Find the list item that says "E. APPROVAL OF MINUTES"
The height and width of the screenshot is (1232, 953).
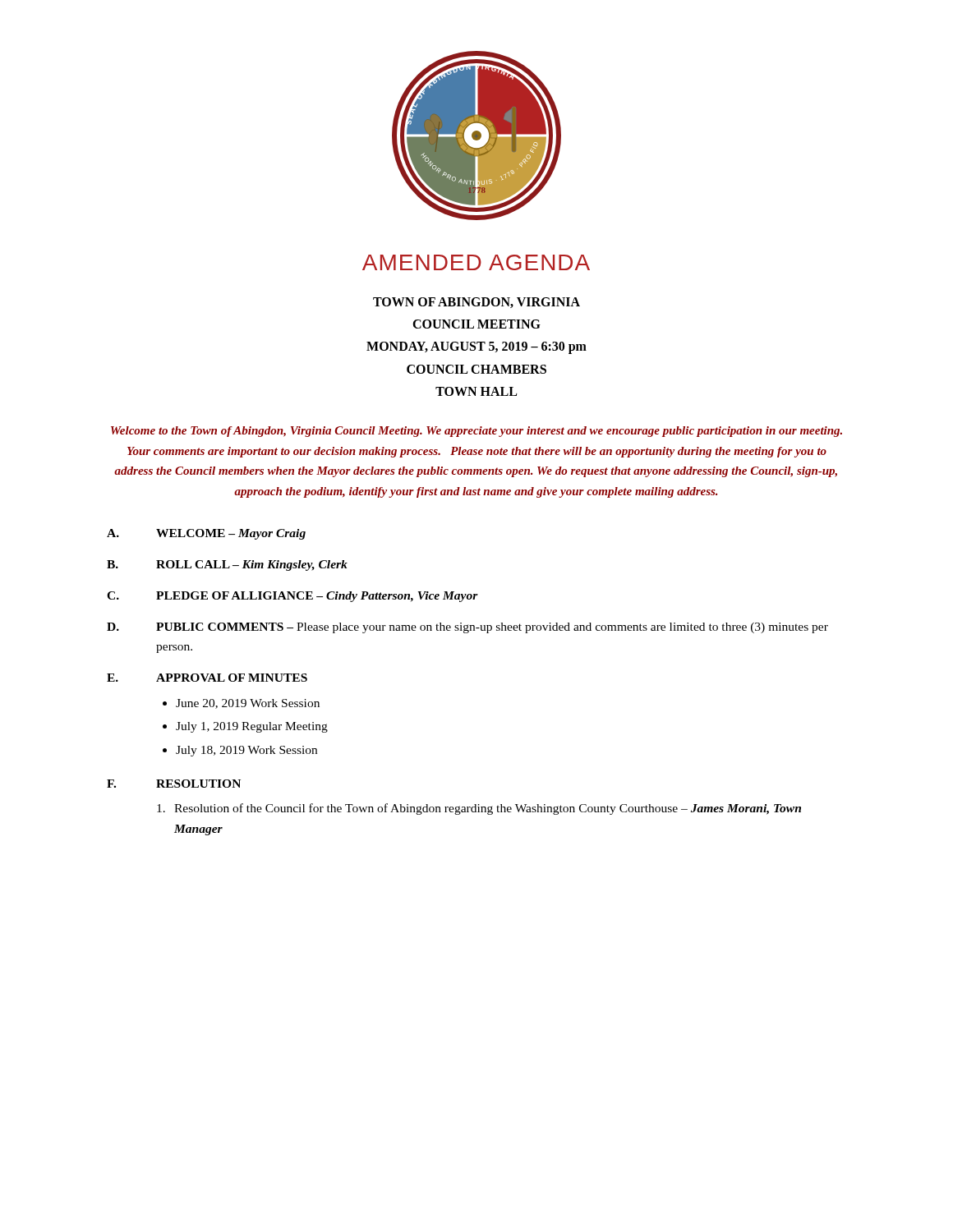[x=207, y=678]
